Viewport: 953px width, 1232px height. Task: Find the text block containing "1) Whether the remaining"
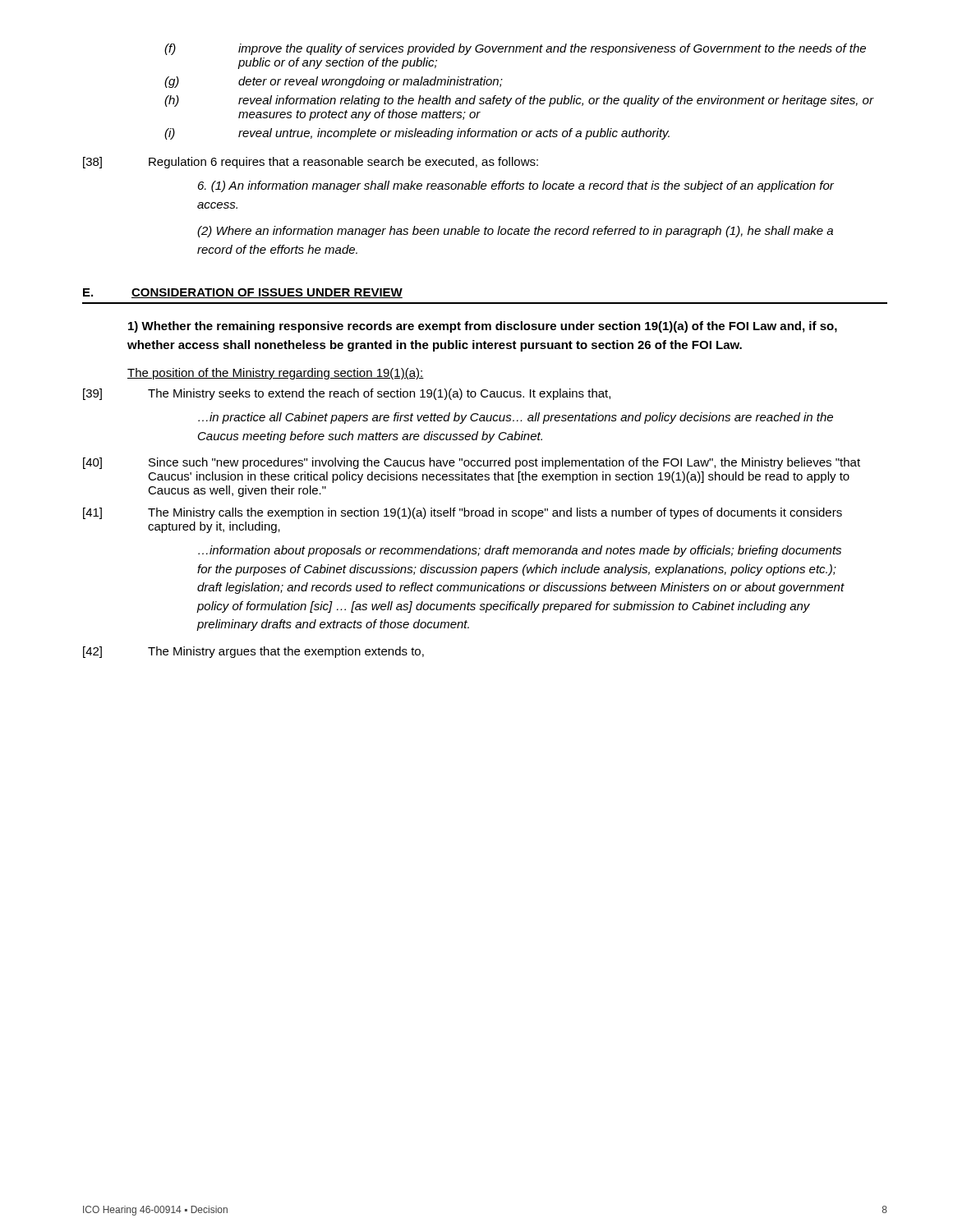pos(507,335)
